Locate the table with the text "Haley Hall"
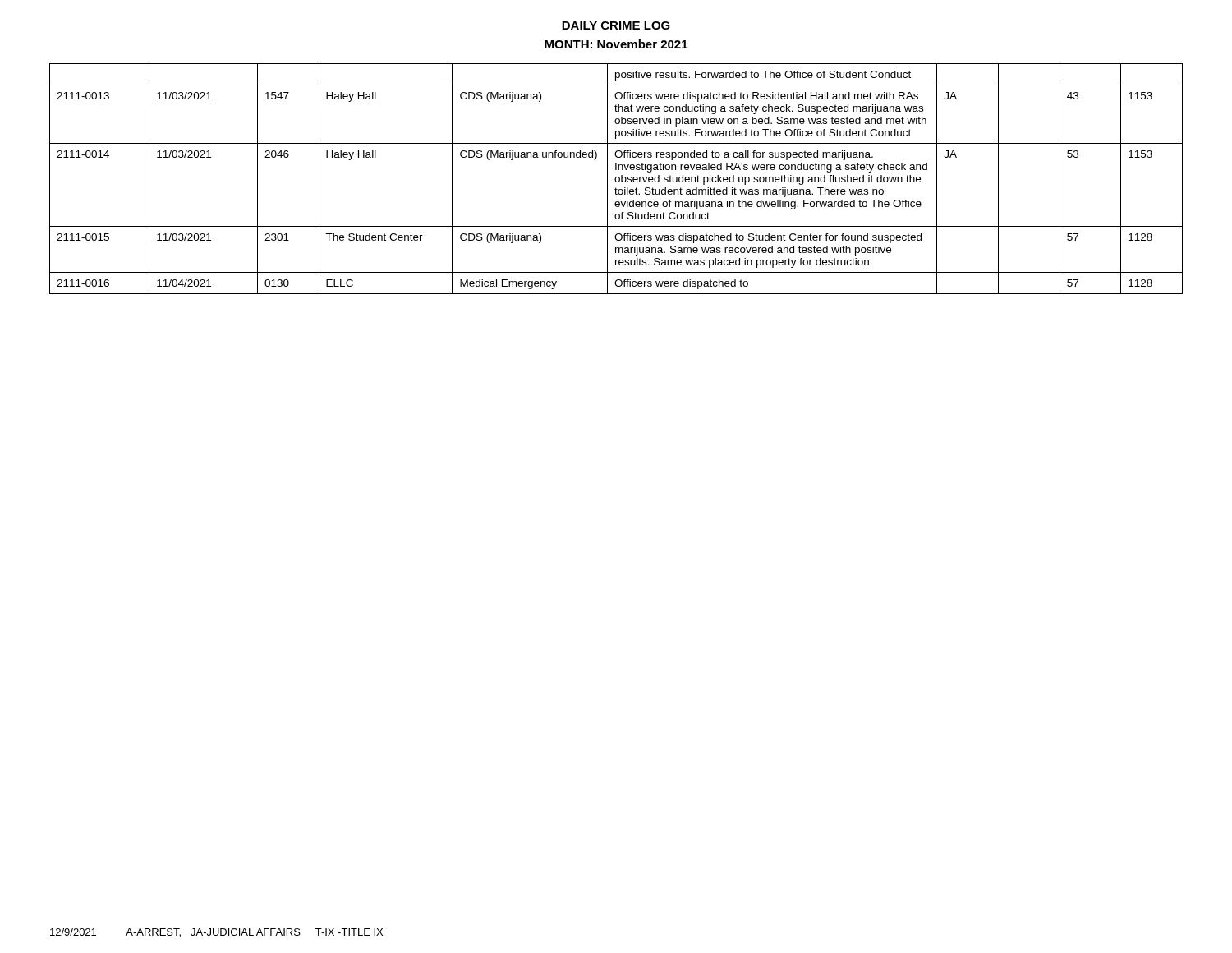Viewport: 1232px width, 953px height. click(x=616, y=179)
